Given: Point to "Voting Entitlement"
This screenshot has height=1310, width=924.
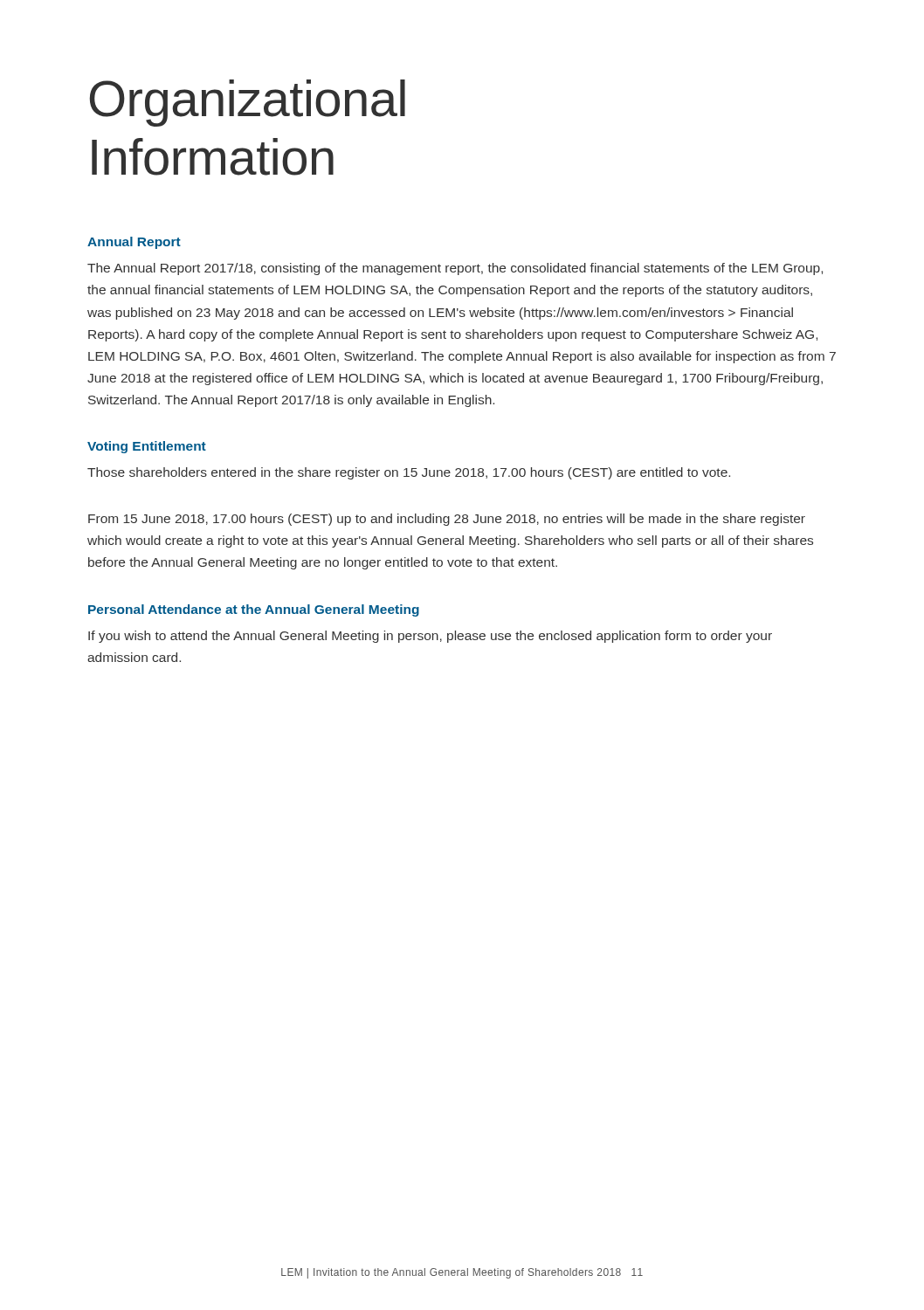Looking at the screenshot, I should pyautogui.click(x=147, y=446).
